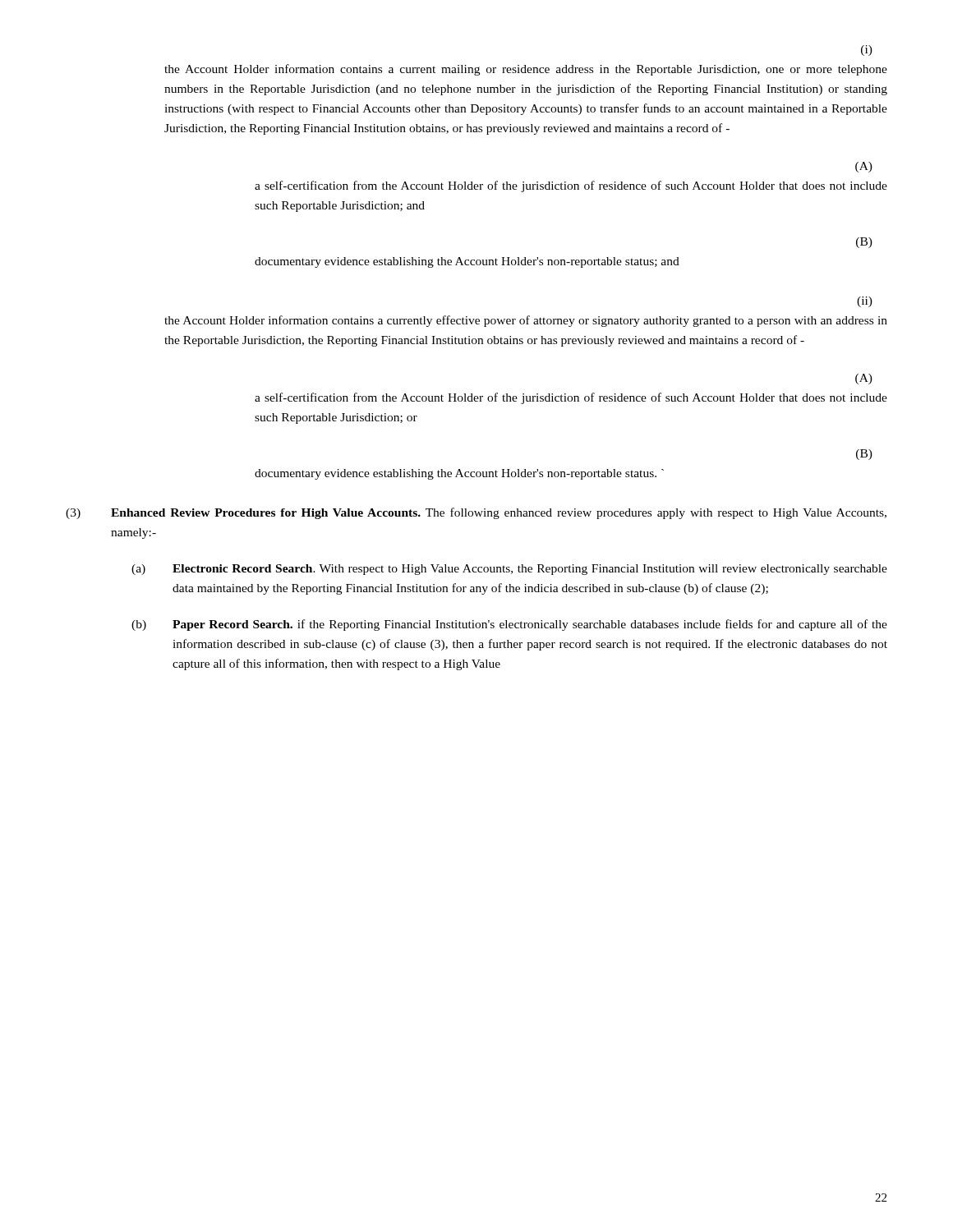This screenshot has height=1232, width=953.
Task: Point to the text starting "(a) Electronic Record Search. With respect"
Action: [509, 578]
